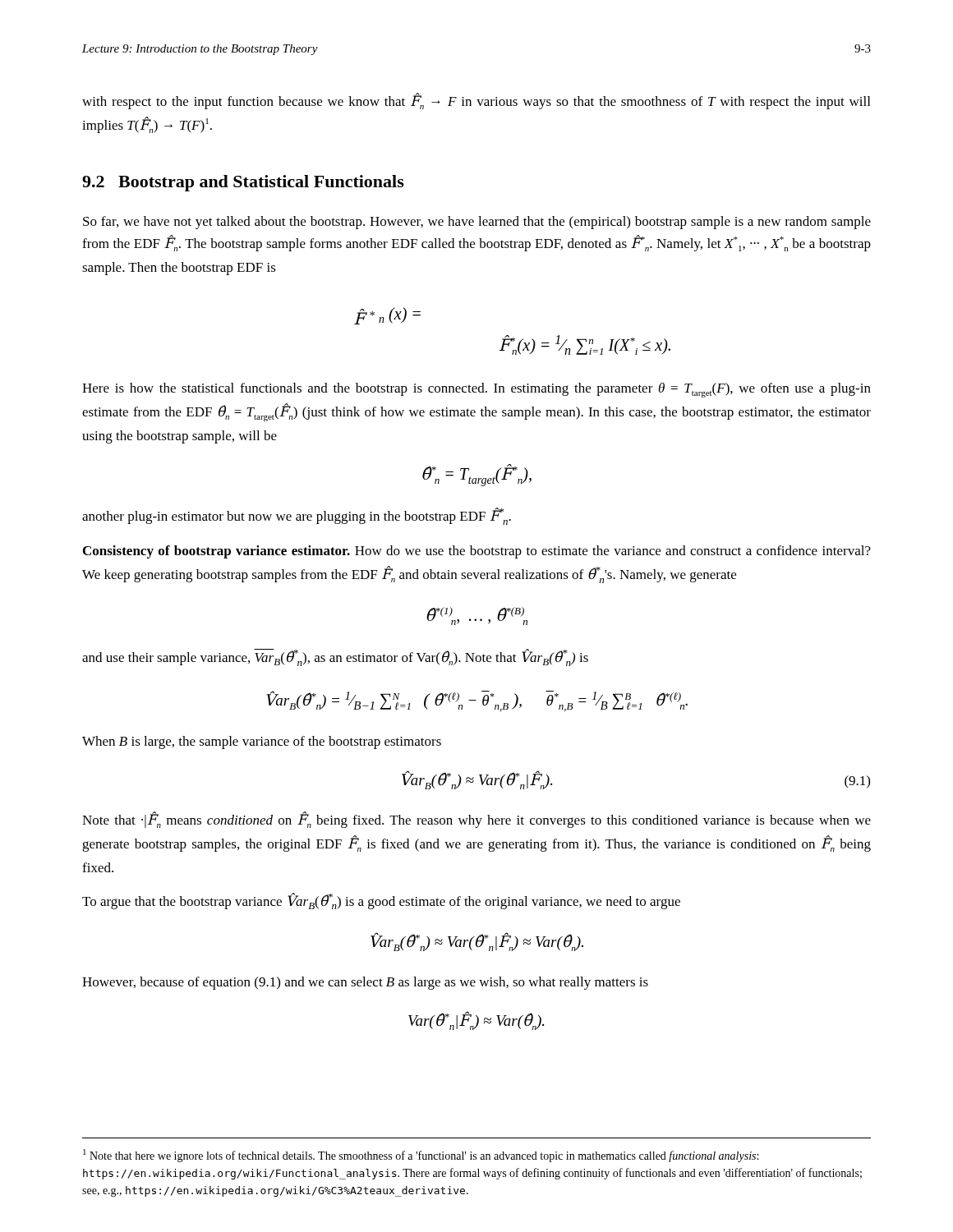Click the passage that begins "1 Note that here we ignore lots of"
Viewport: 953px width, 1232px height.
(x=472, y=1172)
